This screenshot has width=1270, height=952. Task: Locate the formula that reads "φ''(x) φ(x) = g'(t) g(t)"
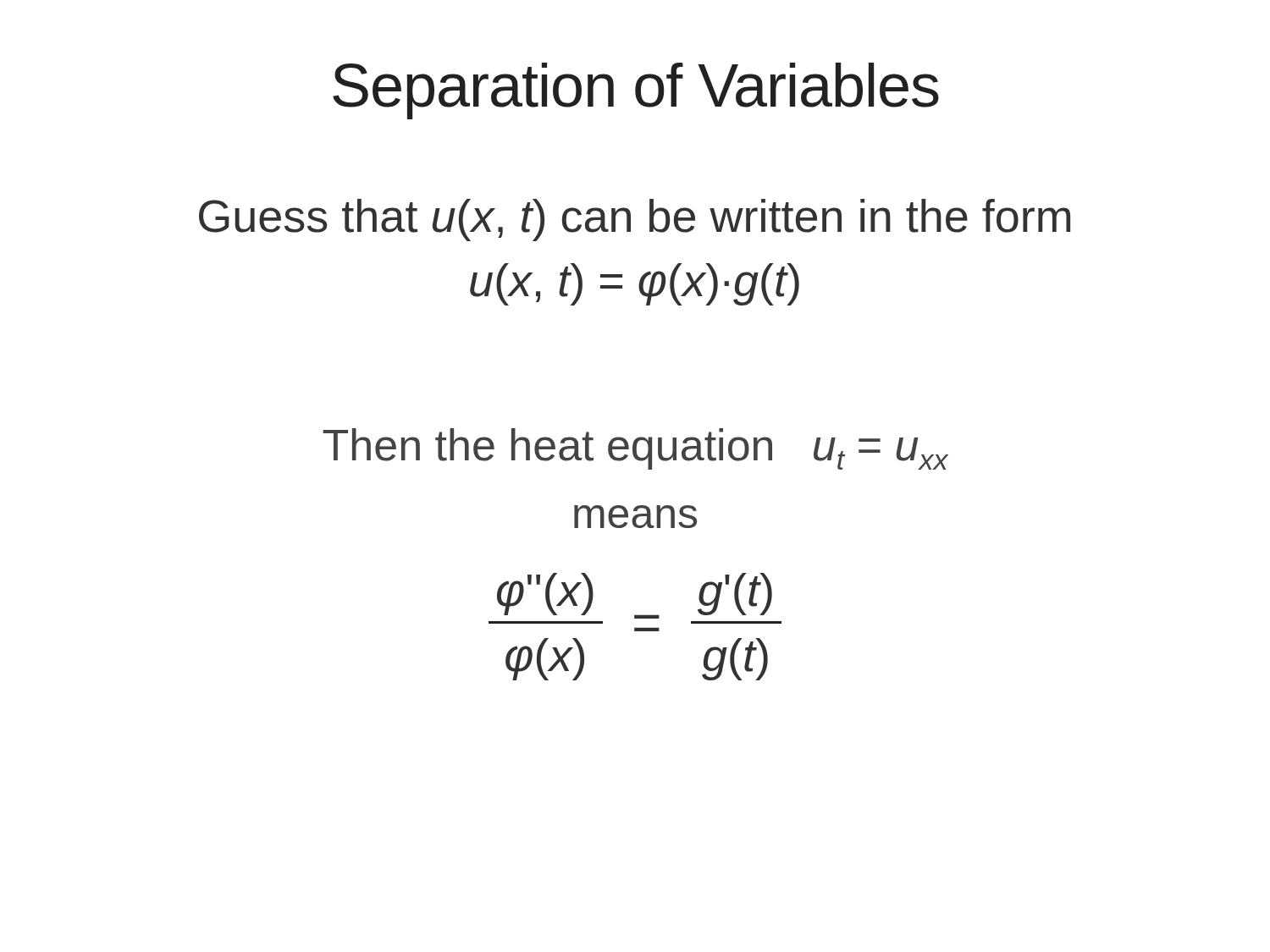coord(635,622)
